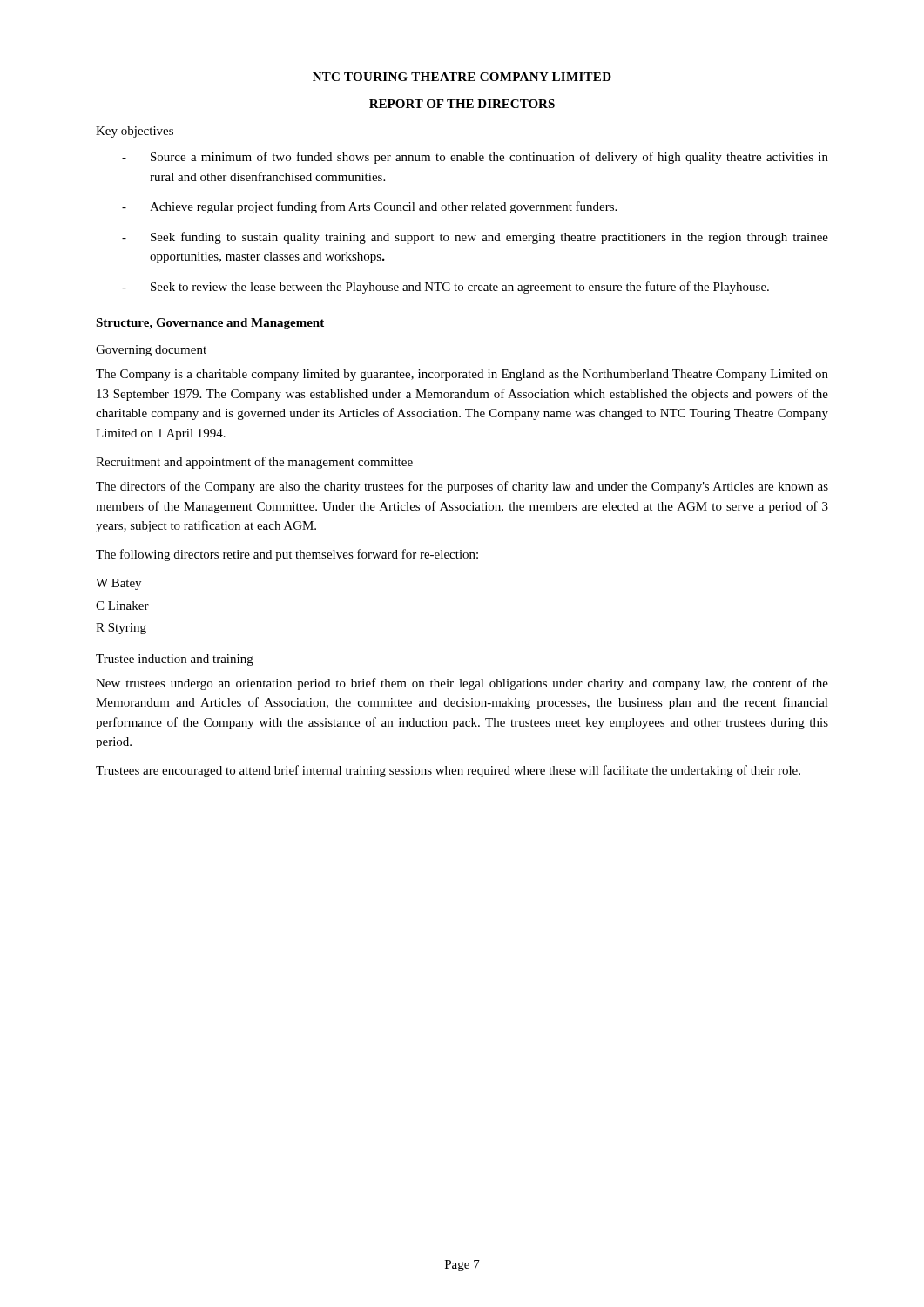Locate the passage starting "- Achieve regular project funding from Arts Council"
Image resolution: width=924 pixels, height=1307 pixels.
[462, 207]
